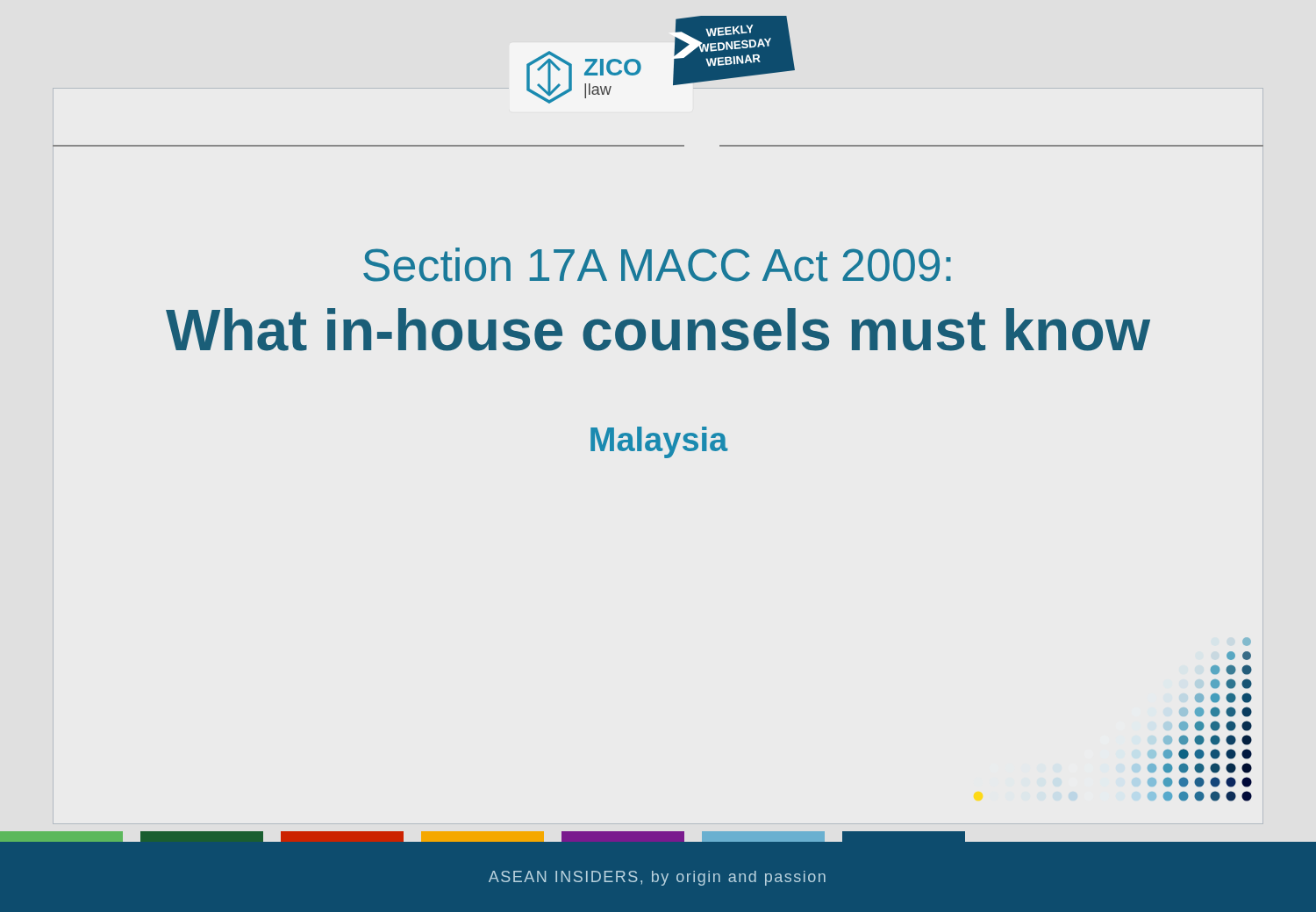Point to the title beginning "Section 17A MACC Act 2009: What in-house"
The height and width of the screenshot is (912, 1316).
pos(658,302)
